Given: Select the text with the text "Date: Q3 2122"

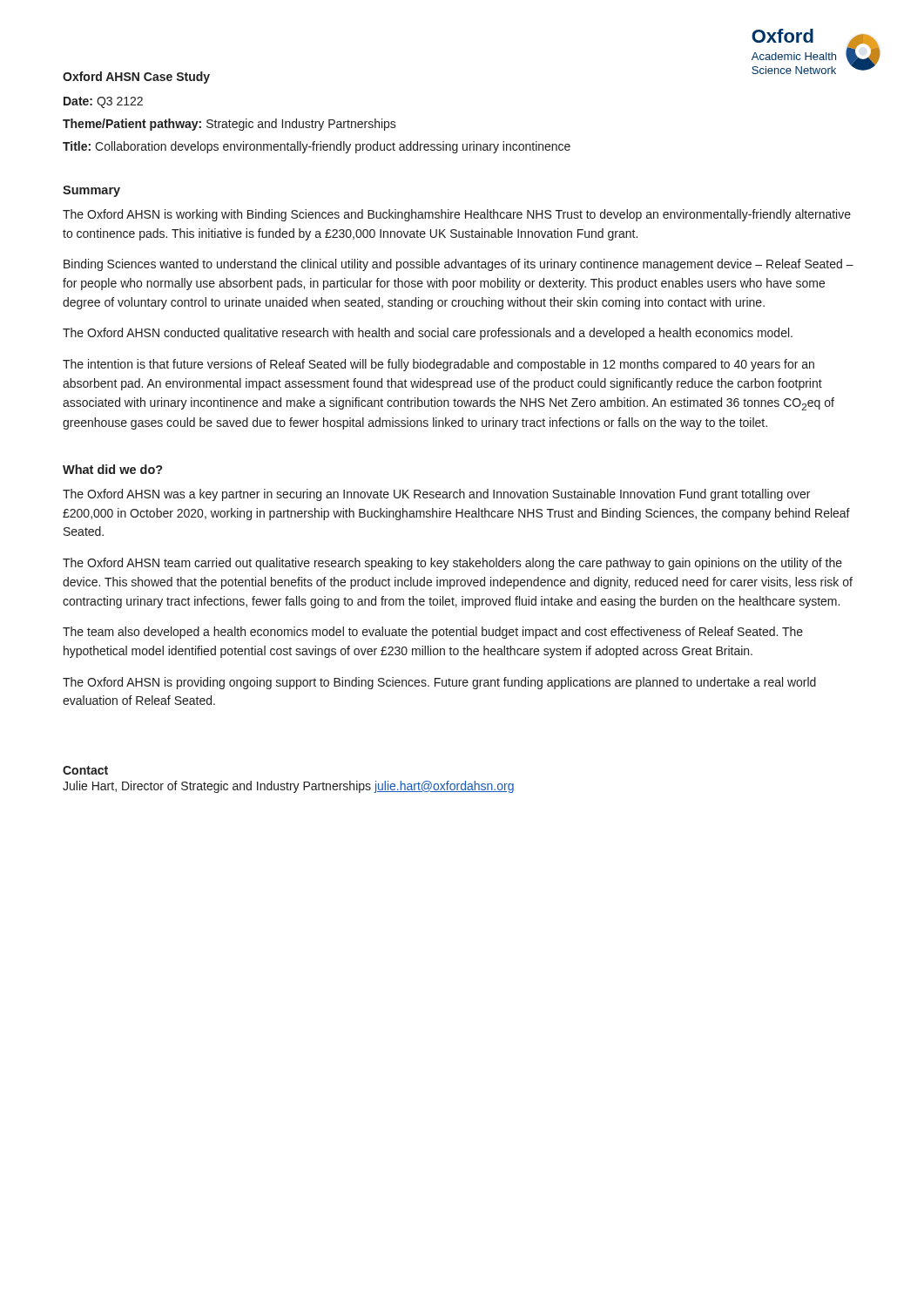Looking at the screenshot, I should pyautogui.click(x=103, y=101).
